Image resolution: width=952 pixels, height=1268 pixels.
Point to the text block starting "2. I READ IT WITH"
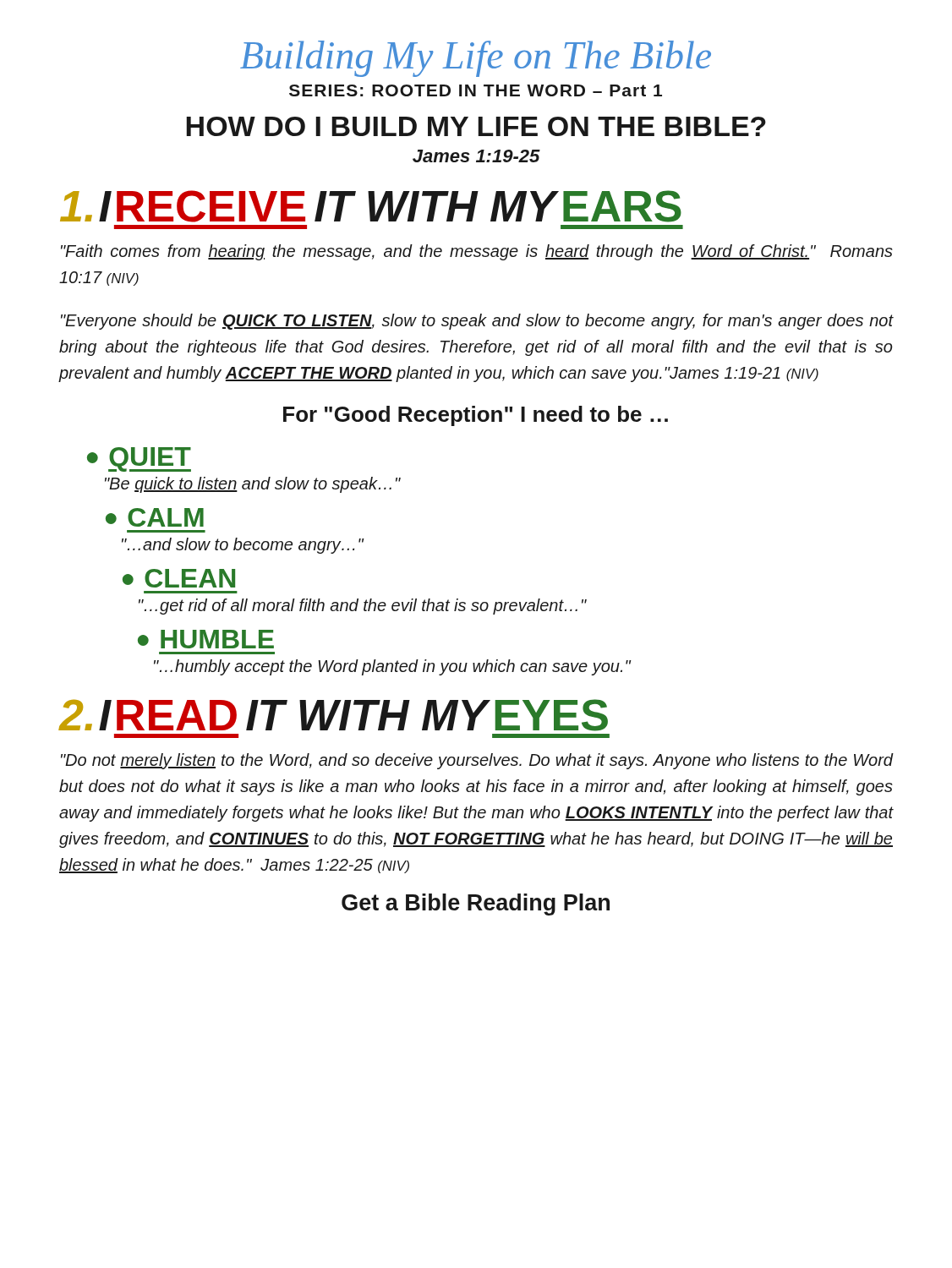coord(334,715)
